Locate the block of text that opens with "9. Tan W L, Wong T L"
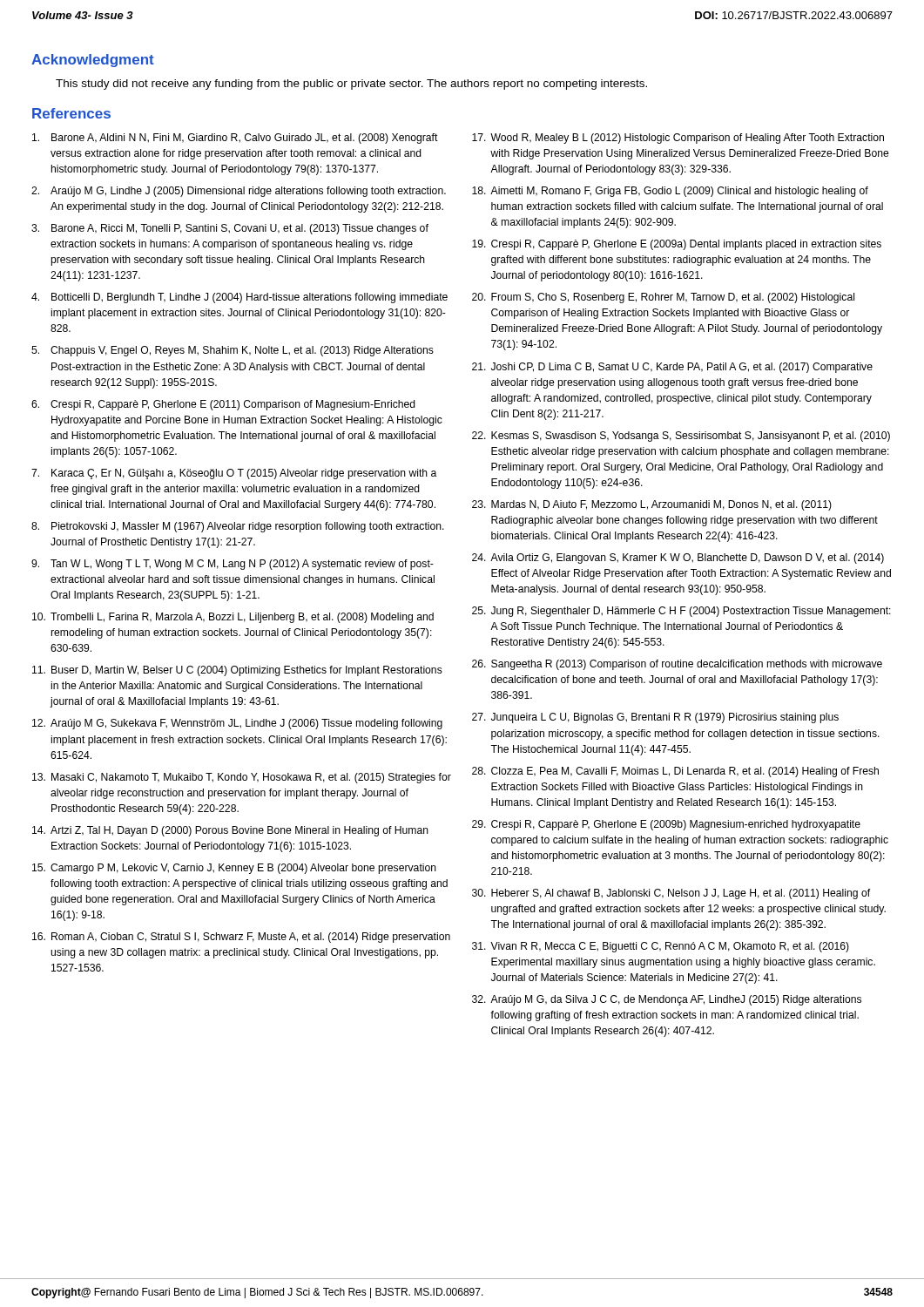Image resolution: width=924 pixels, height=1307 pixels. click(x=242, y=580)
